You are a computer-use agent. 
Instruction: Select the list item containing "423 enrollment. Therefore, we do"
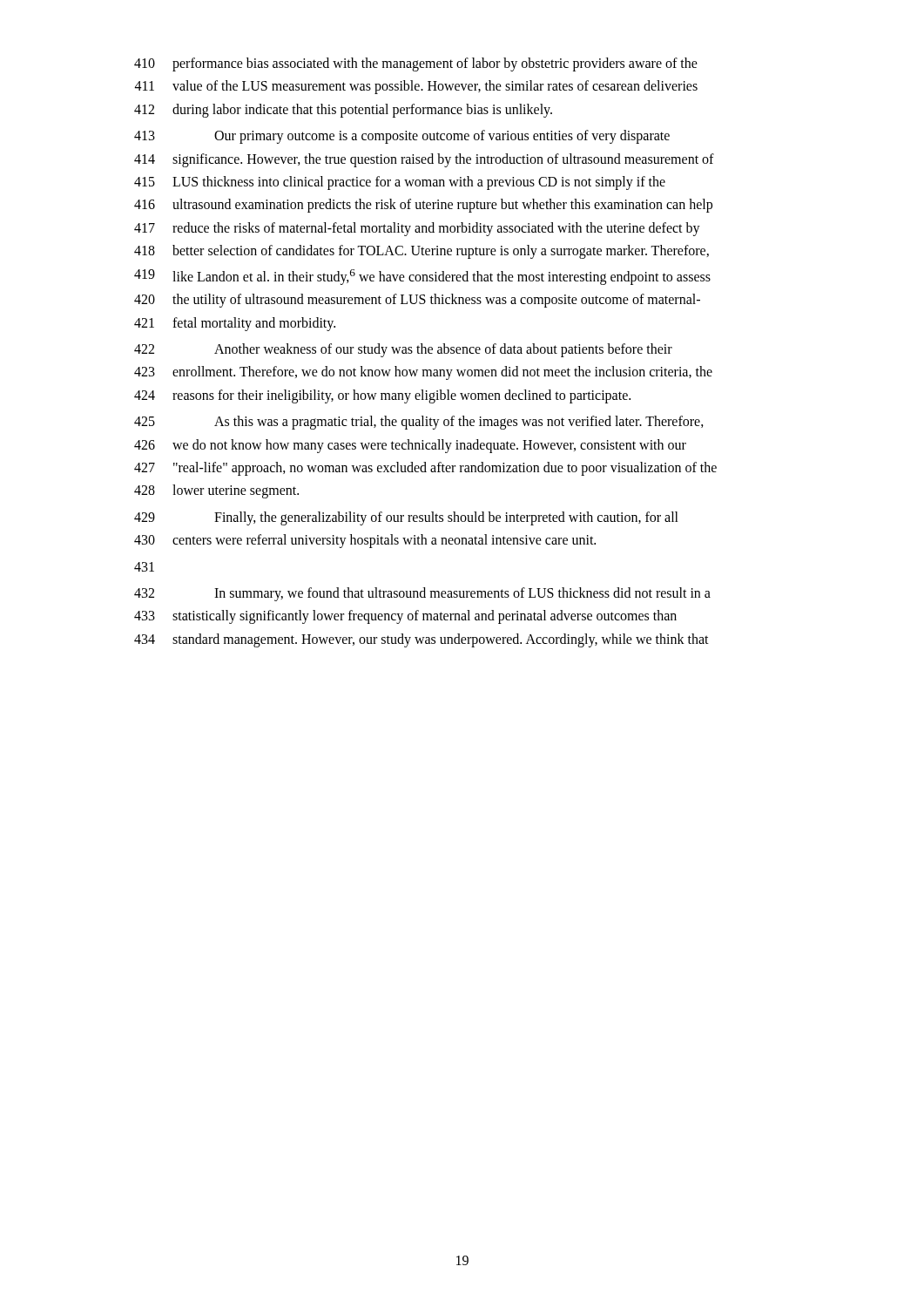[x=475, y=373]
